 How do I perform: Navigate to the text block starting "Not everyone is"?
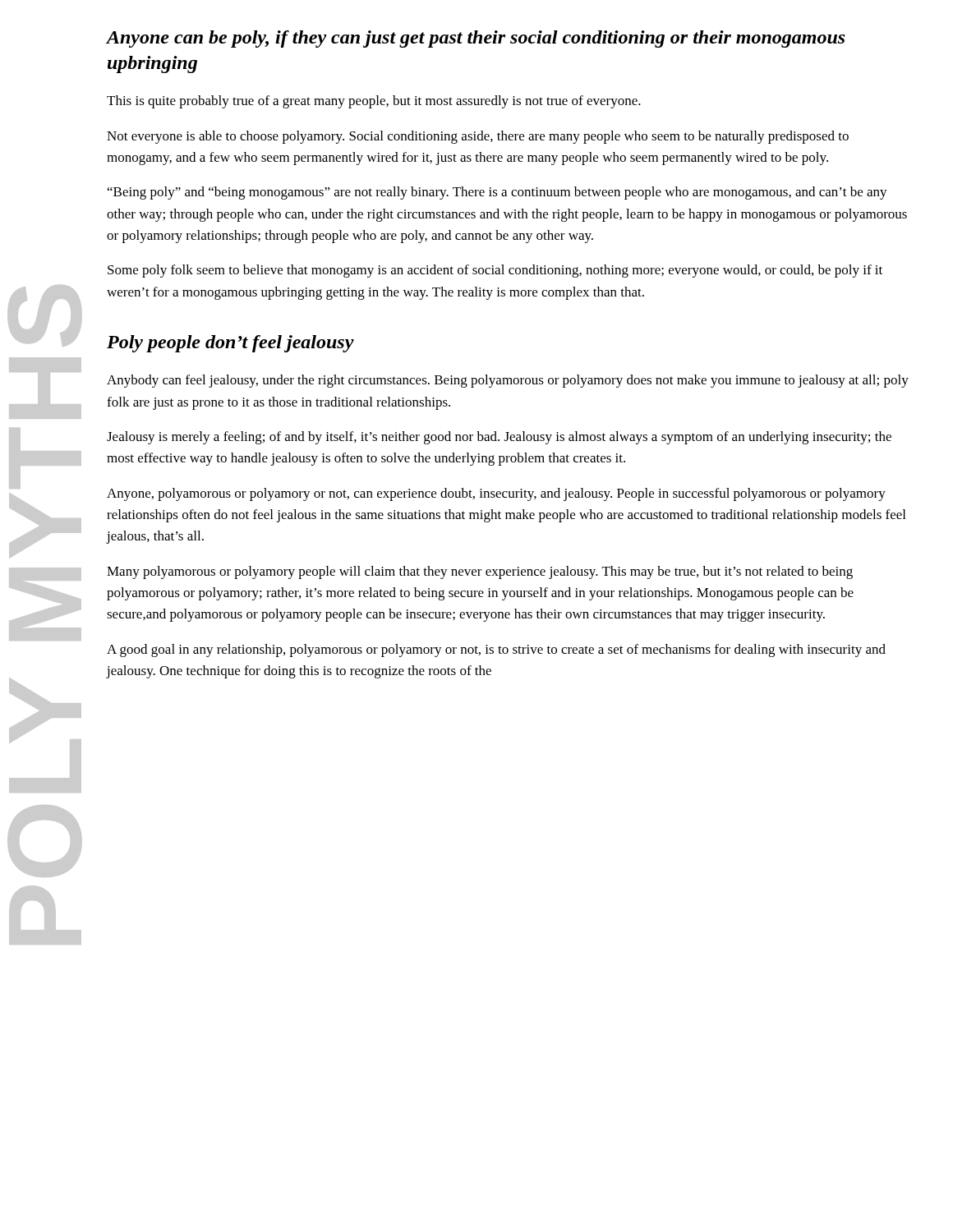coord(478,146)
